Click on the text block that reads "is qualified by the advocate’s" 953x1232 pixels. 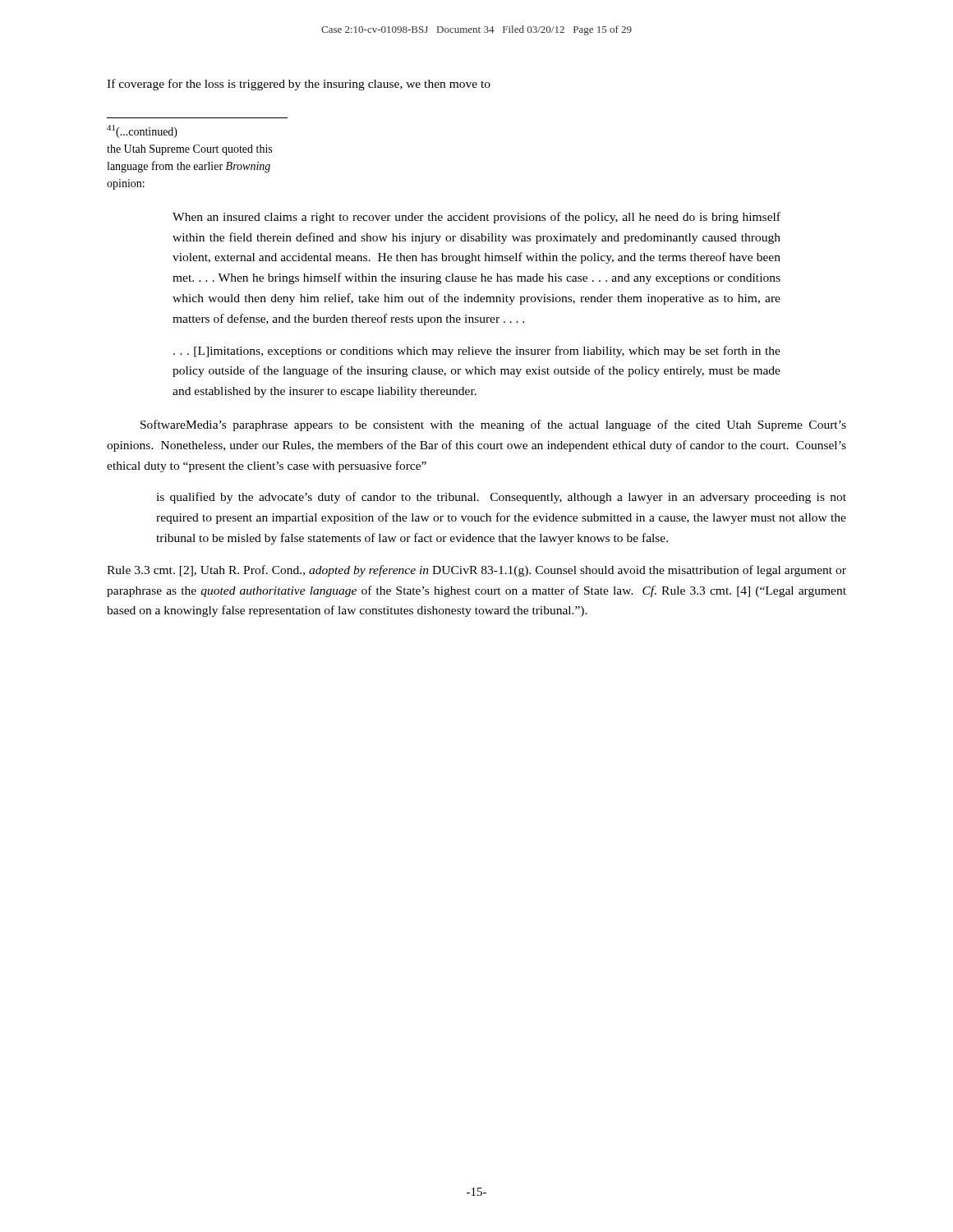click(501, 517)
